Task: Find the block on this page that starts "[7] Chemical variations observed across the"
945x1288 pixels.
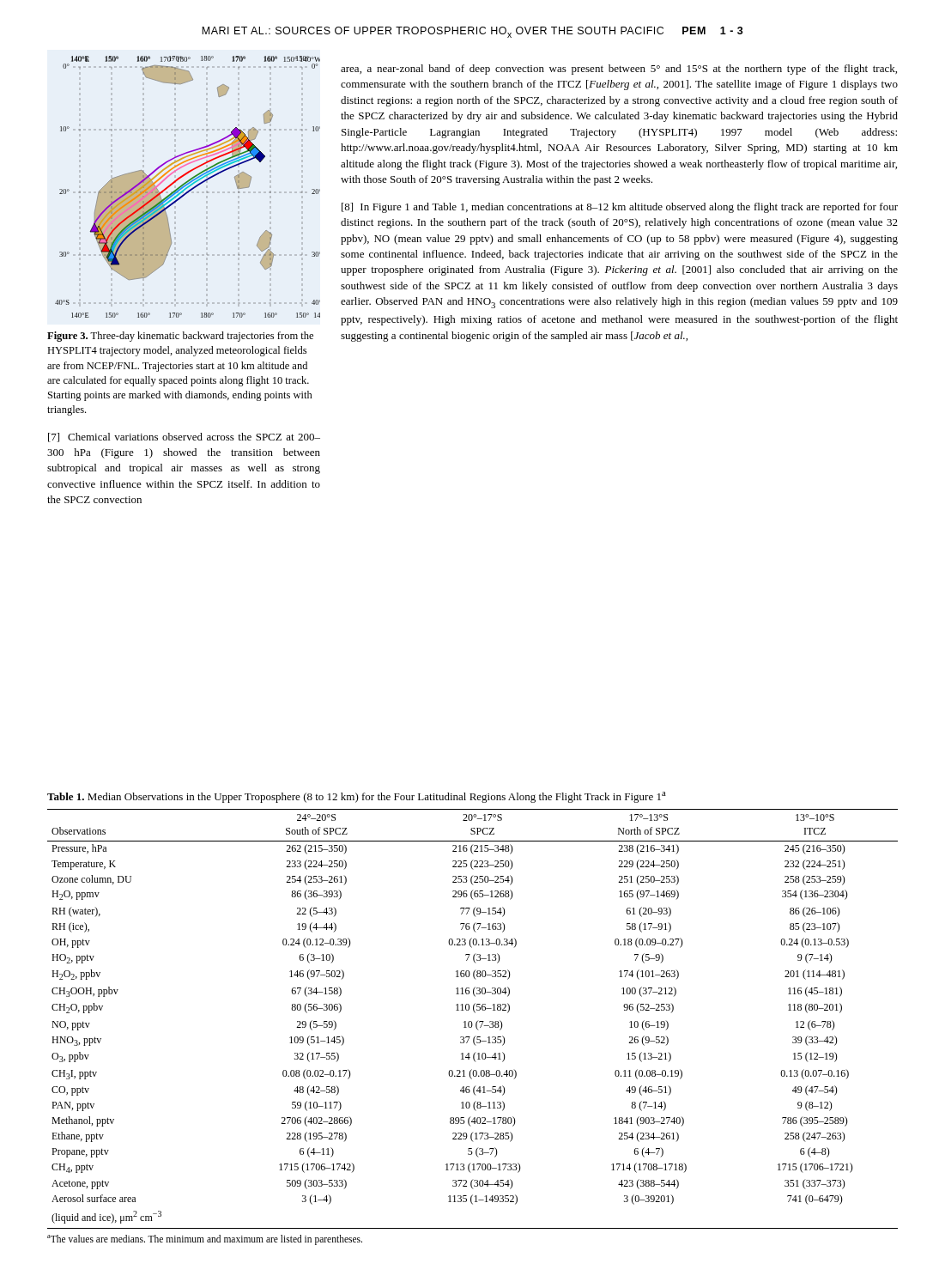Action: (184, 469)
